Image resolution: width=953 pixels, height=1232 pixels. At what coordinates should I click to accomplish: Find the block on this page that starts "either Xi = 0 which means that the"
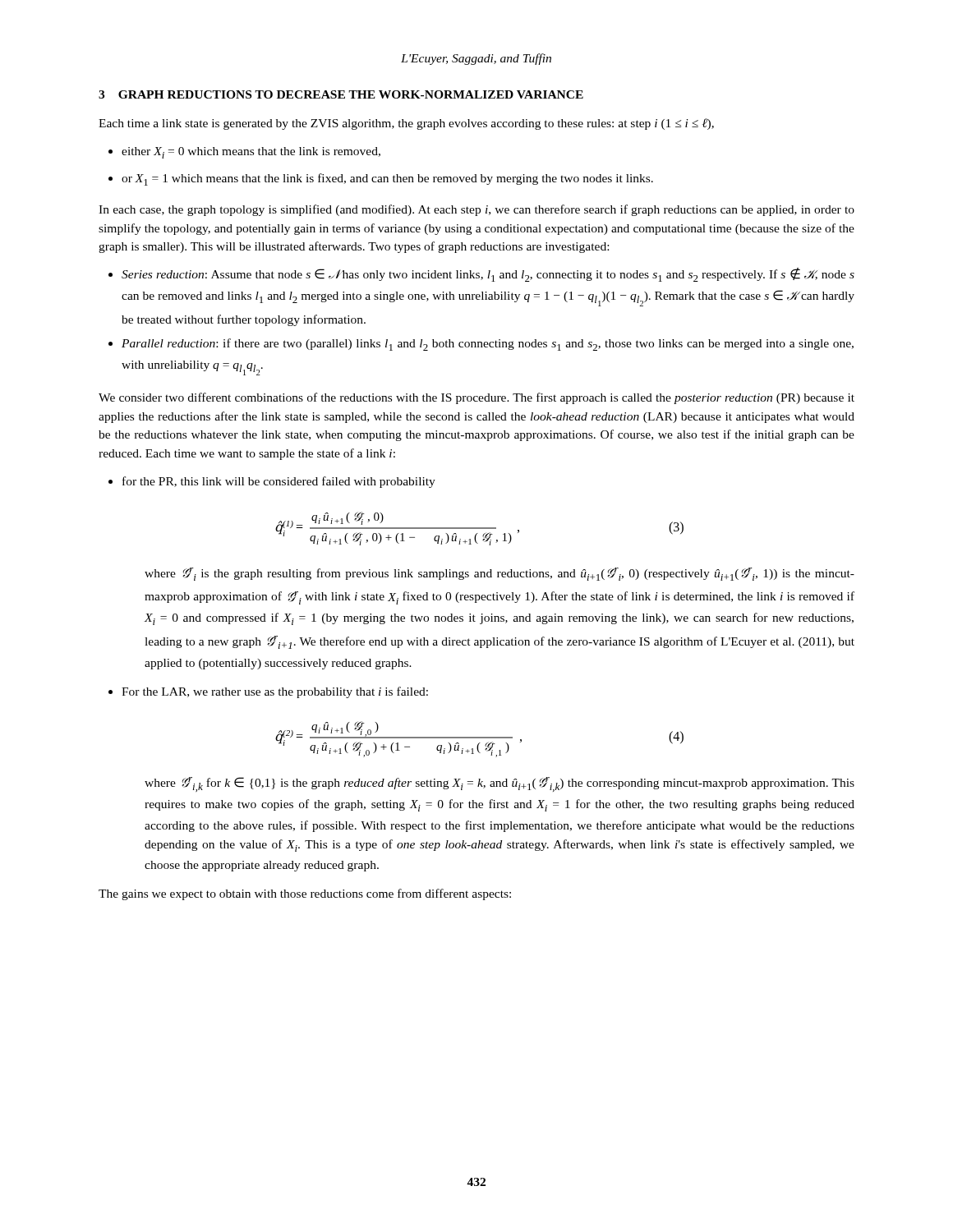pyautogui.click(x=251, y=153)
